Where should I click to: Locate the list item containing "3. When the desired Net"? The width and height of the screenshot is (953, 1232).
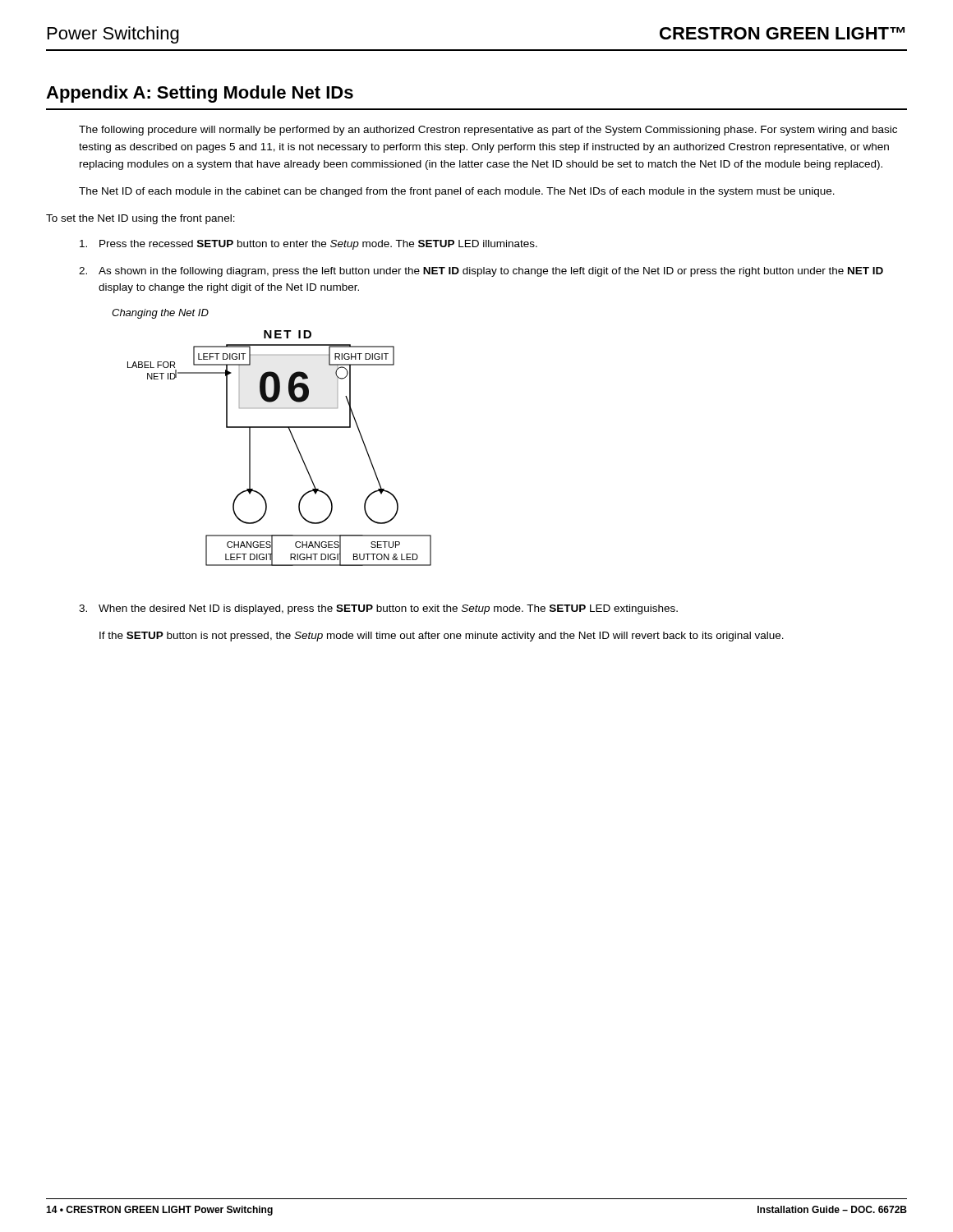[493, 609]
